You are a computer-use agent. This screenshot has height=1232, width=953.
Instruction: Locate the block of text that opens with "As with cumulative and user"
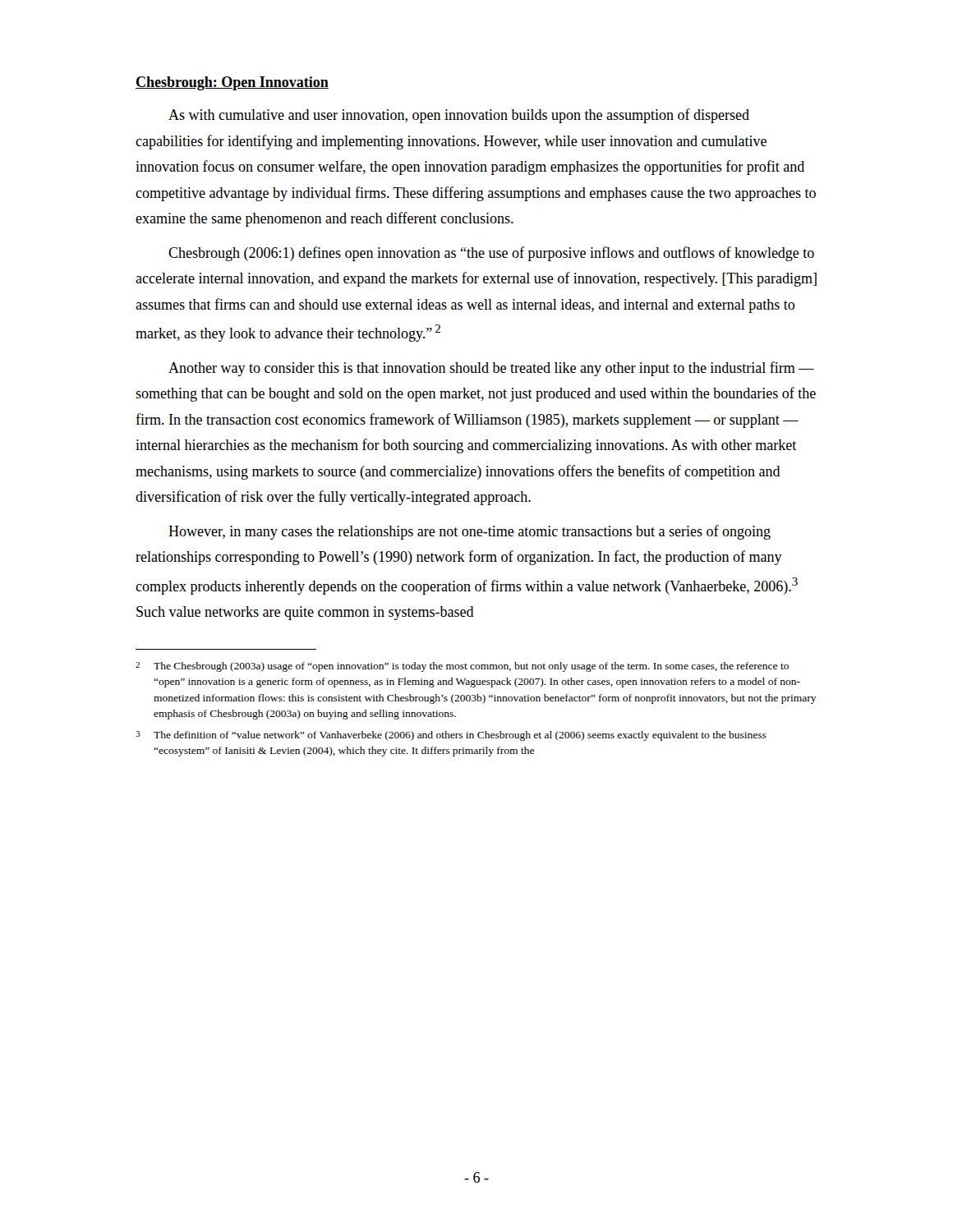(476, 167)
